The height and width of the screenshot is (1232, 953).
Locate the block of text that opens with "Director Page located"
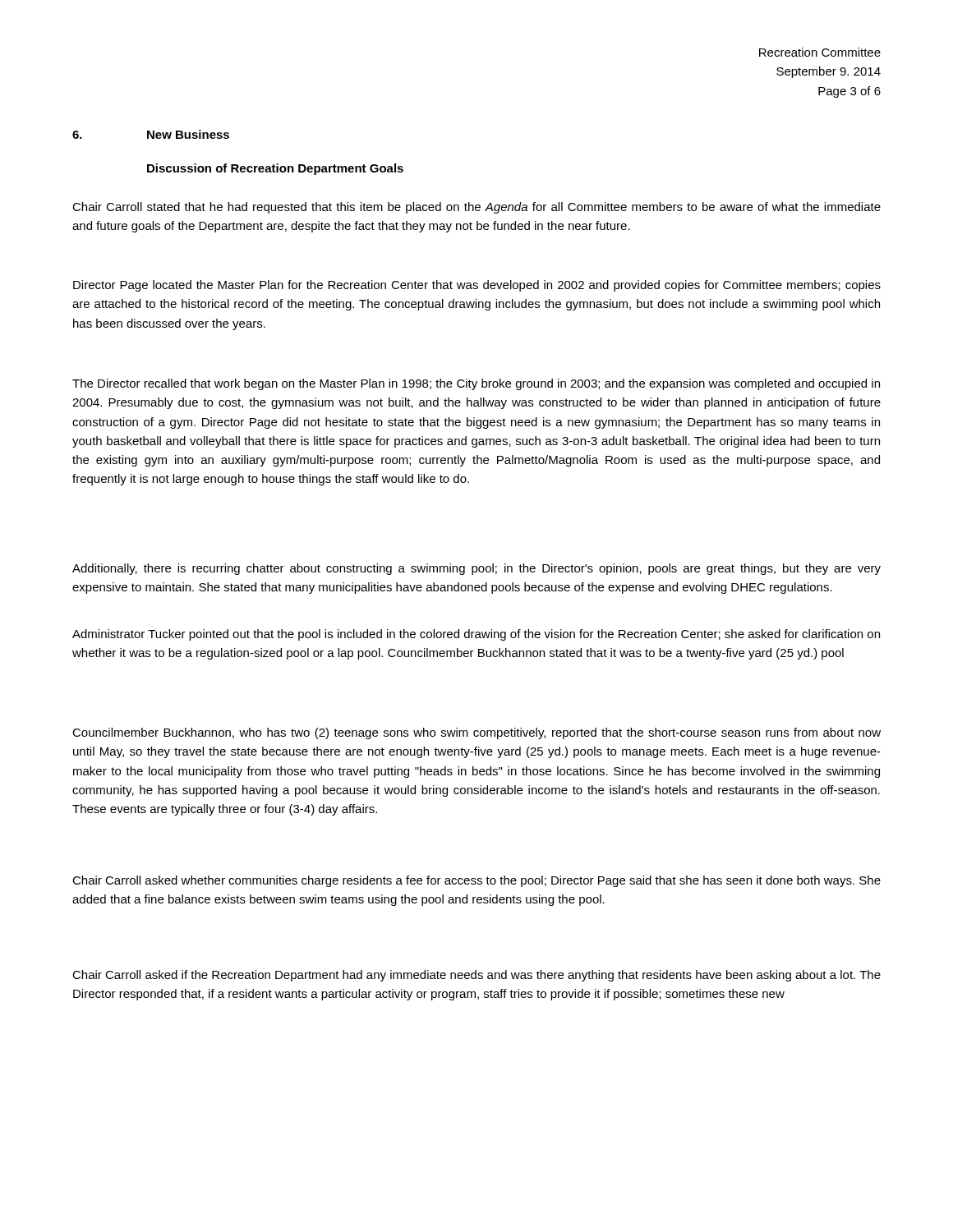[476, 304]
